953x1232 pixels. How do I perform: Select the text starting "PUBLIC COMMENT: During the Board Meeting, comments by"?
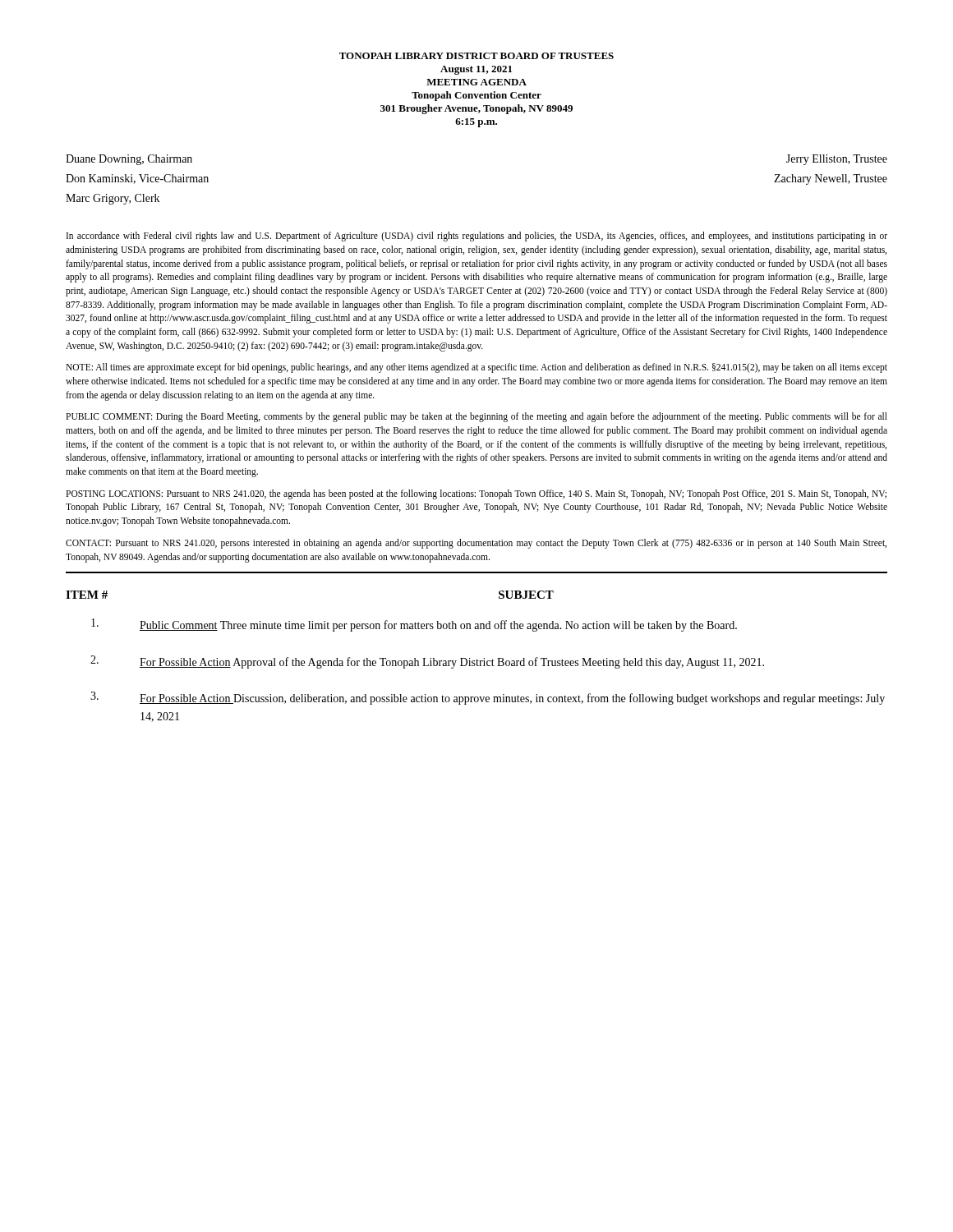coord(476,444)
